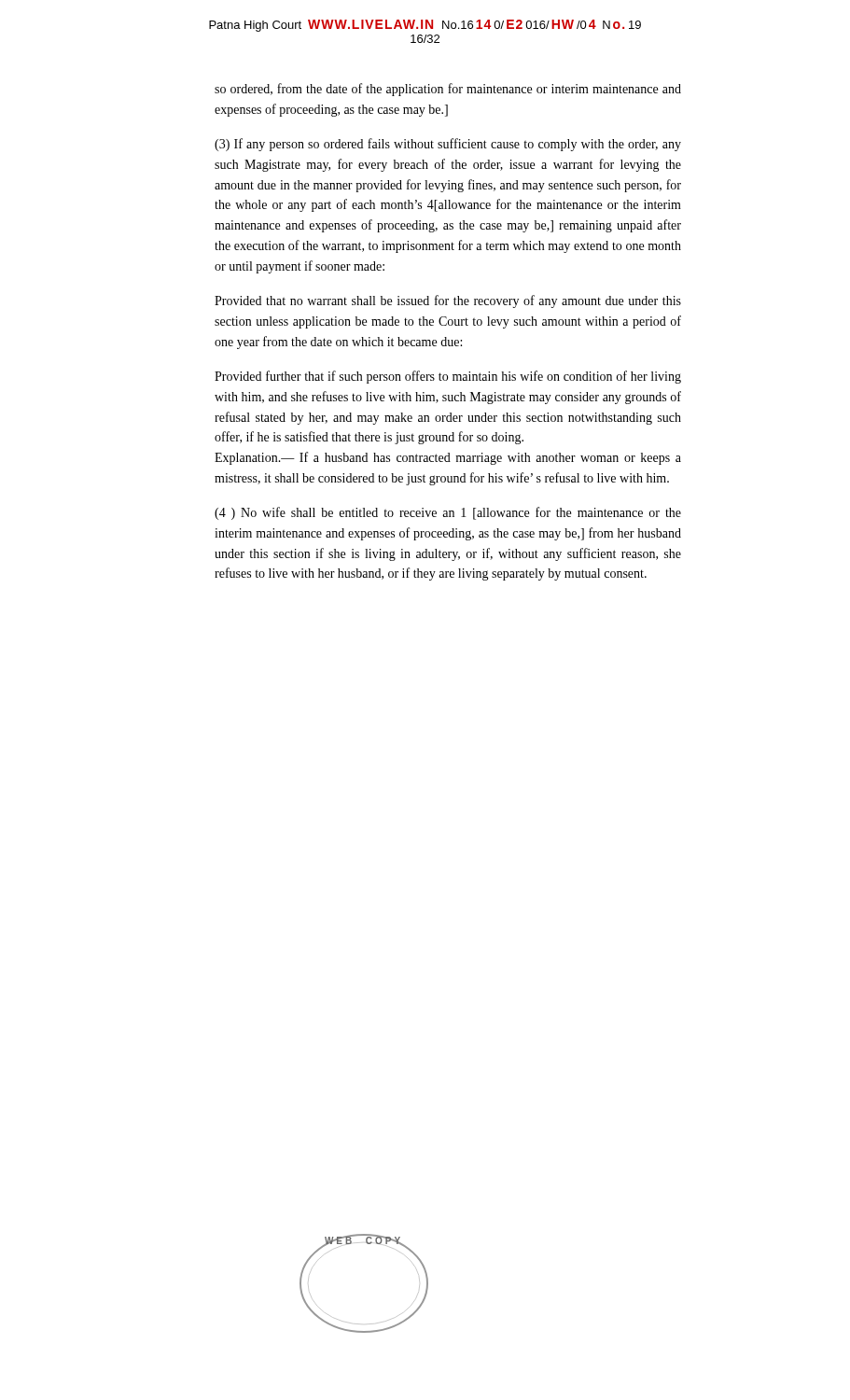Click the passage that begins "(3) If any person so ordered"

pyautogui.click(x=448, y=205)
